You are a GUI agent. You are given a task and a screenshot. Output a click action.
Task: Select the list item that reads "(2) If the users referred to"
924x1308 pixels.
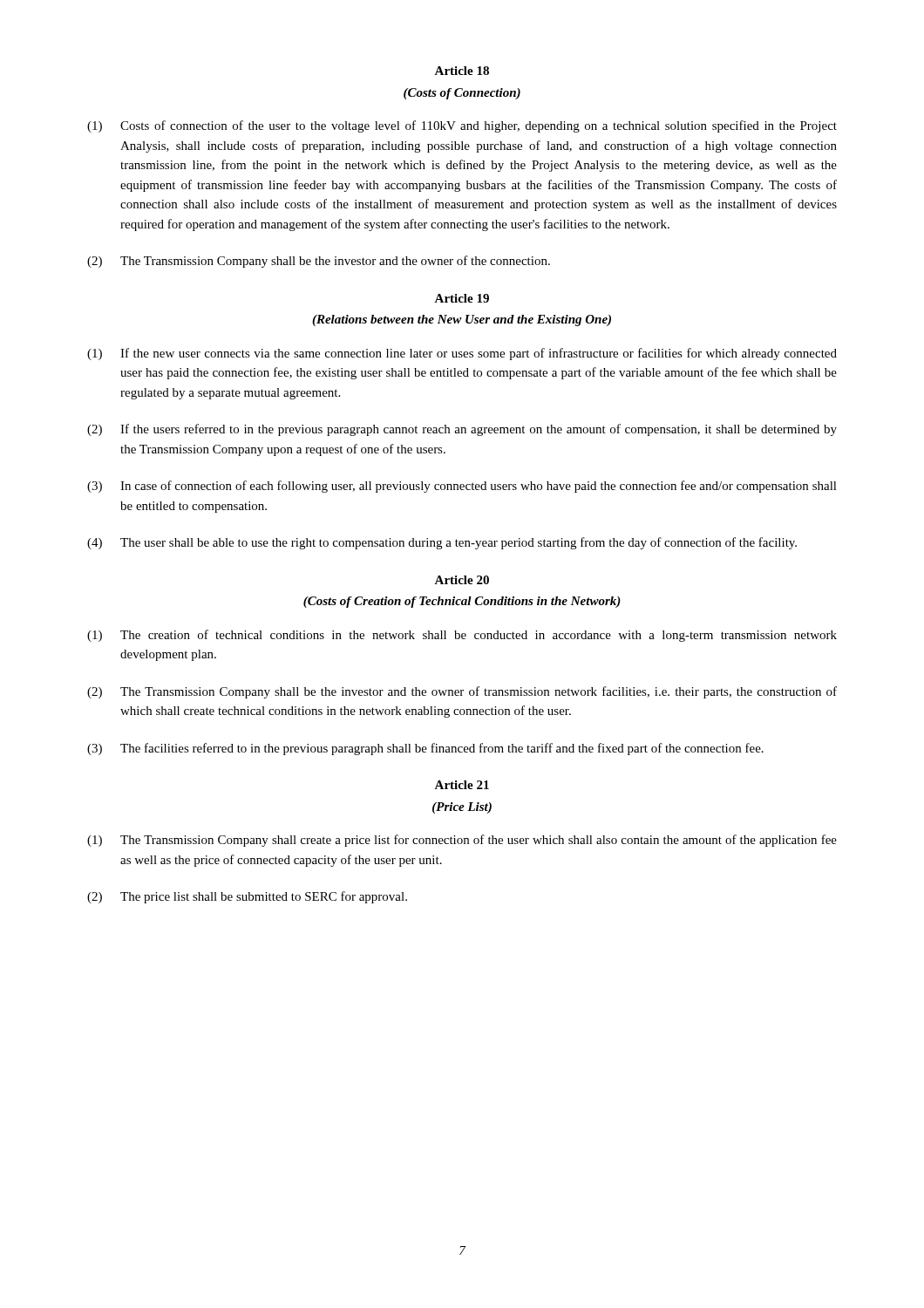(462, 439)
